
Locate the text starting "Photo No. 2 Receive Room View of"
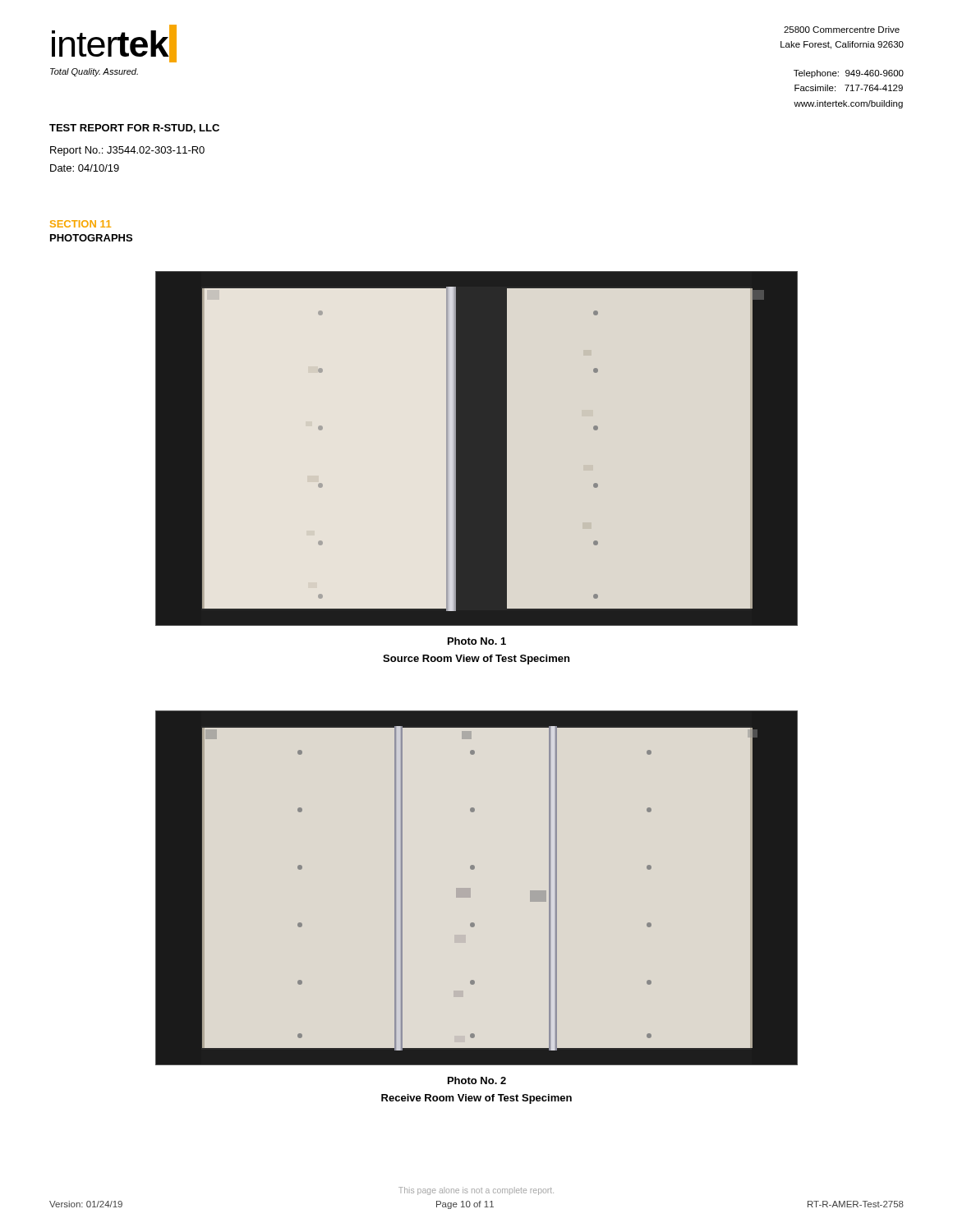coord(476,1089)
